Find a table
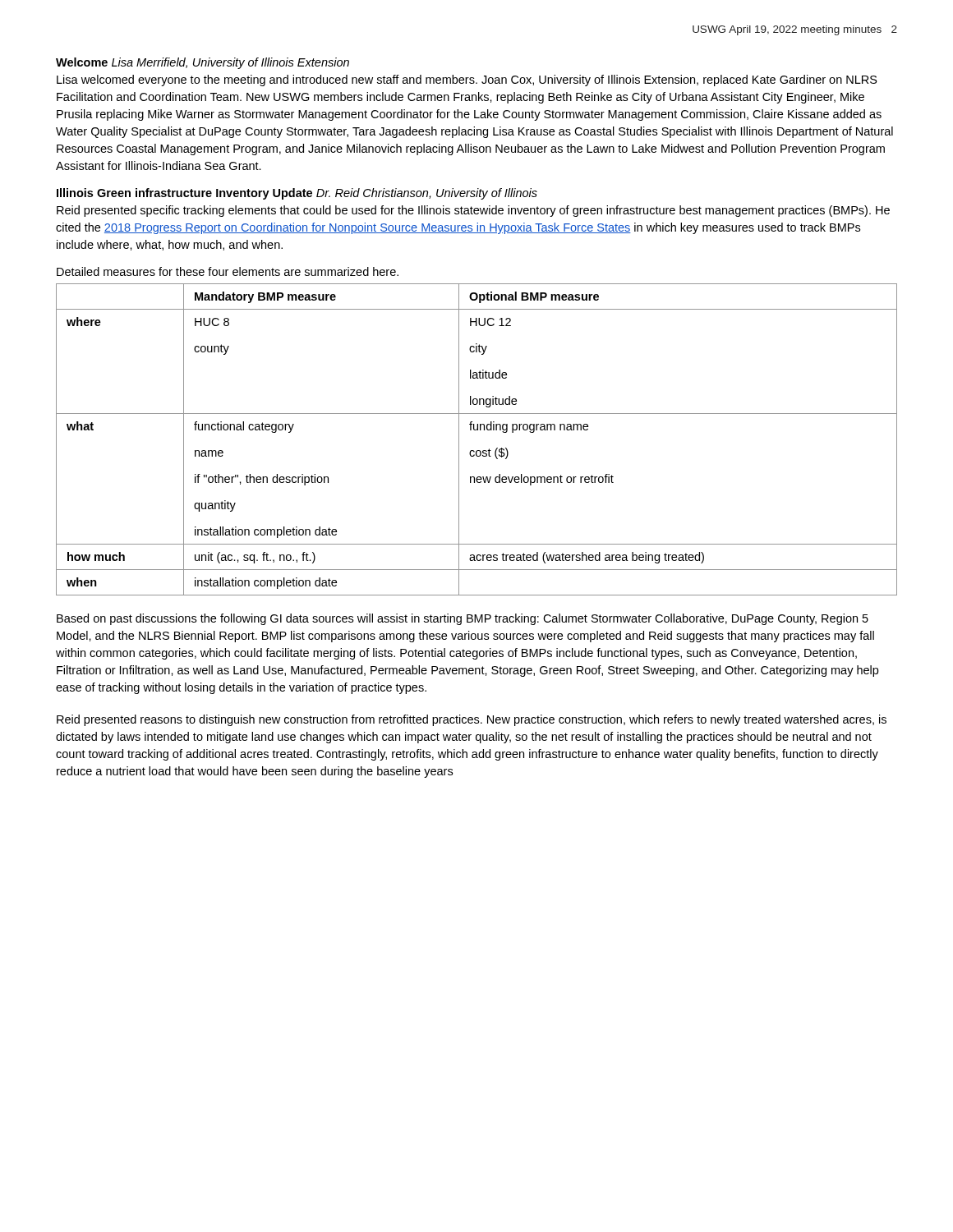 click(x=476, y=440)
